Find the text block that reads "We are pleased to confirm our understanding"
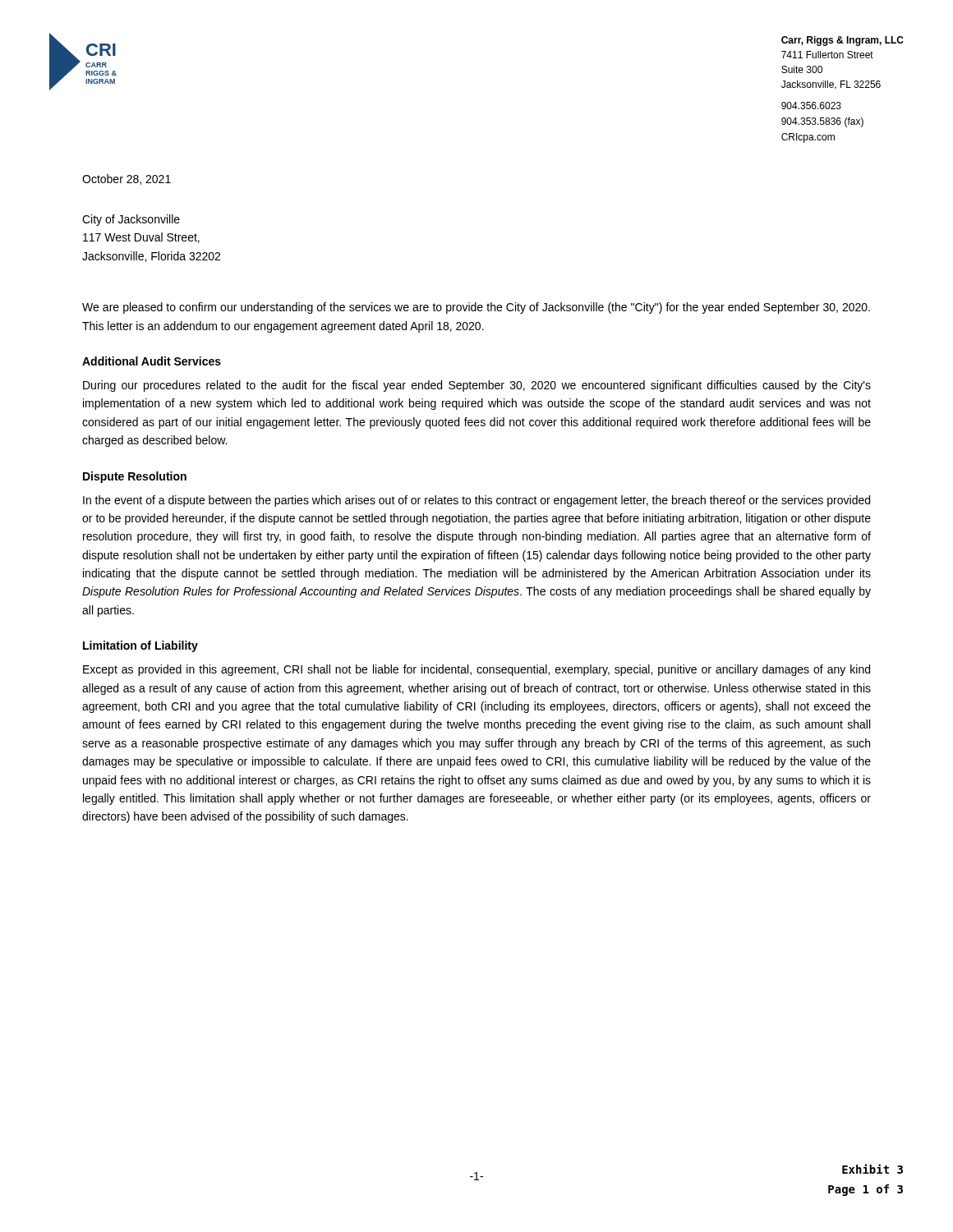The image size is (953, 1232). tap(476, 317)
